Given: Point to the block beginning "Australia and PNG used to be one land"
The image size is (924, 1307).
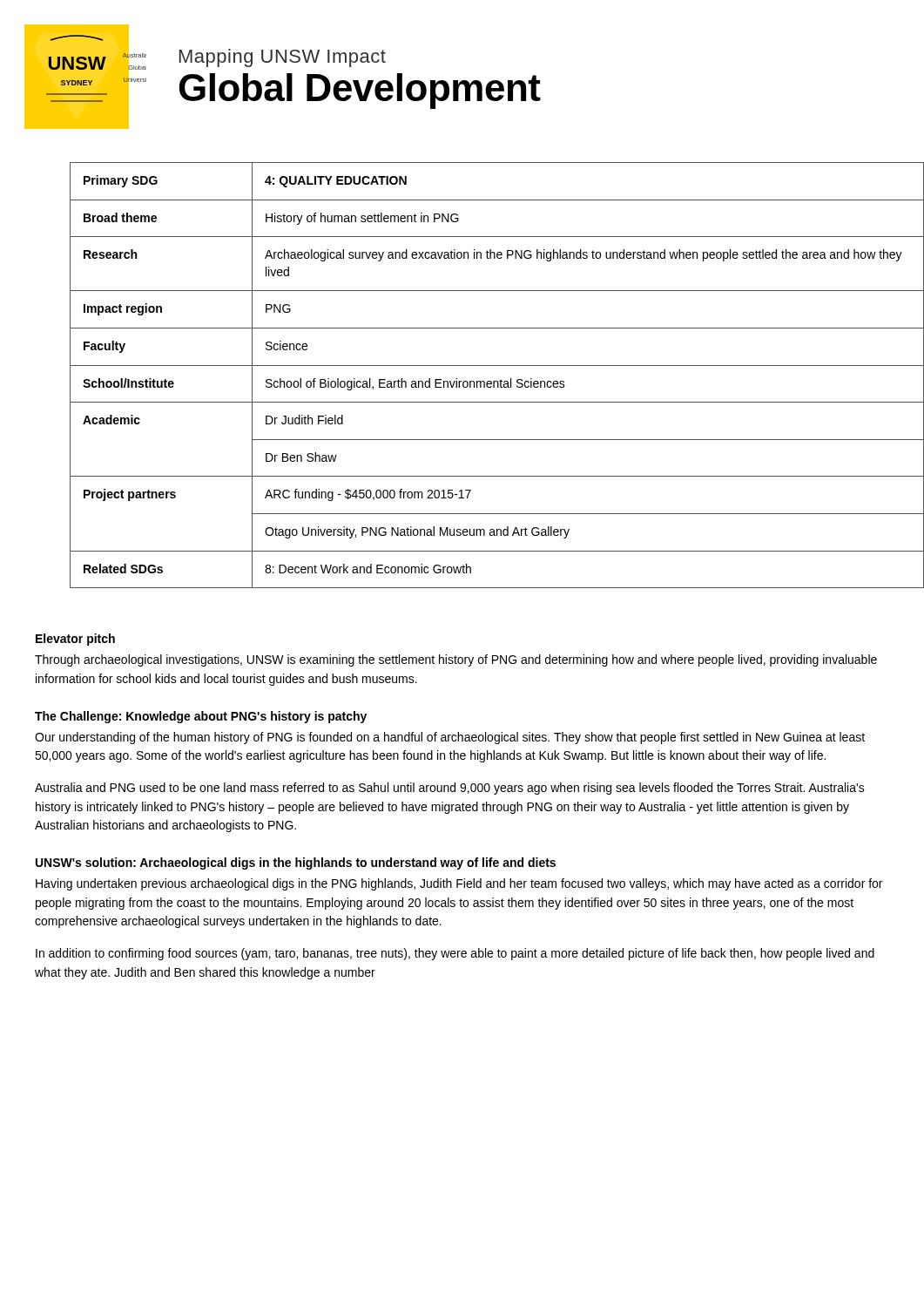Looking at the screenshot, I should point(450,806).
